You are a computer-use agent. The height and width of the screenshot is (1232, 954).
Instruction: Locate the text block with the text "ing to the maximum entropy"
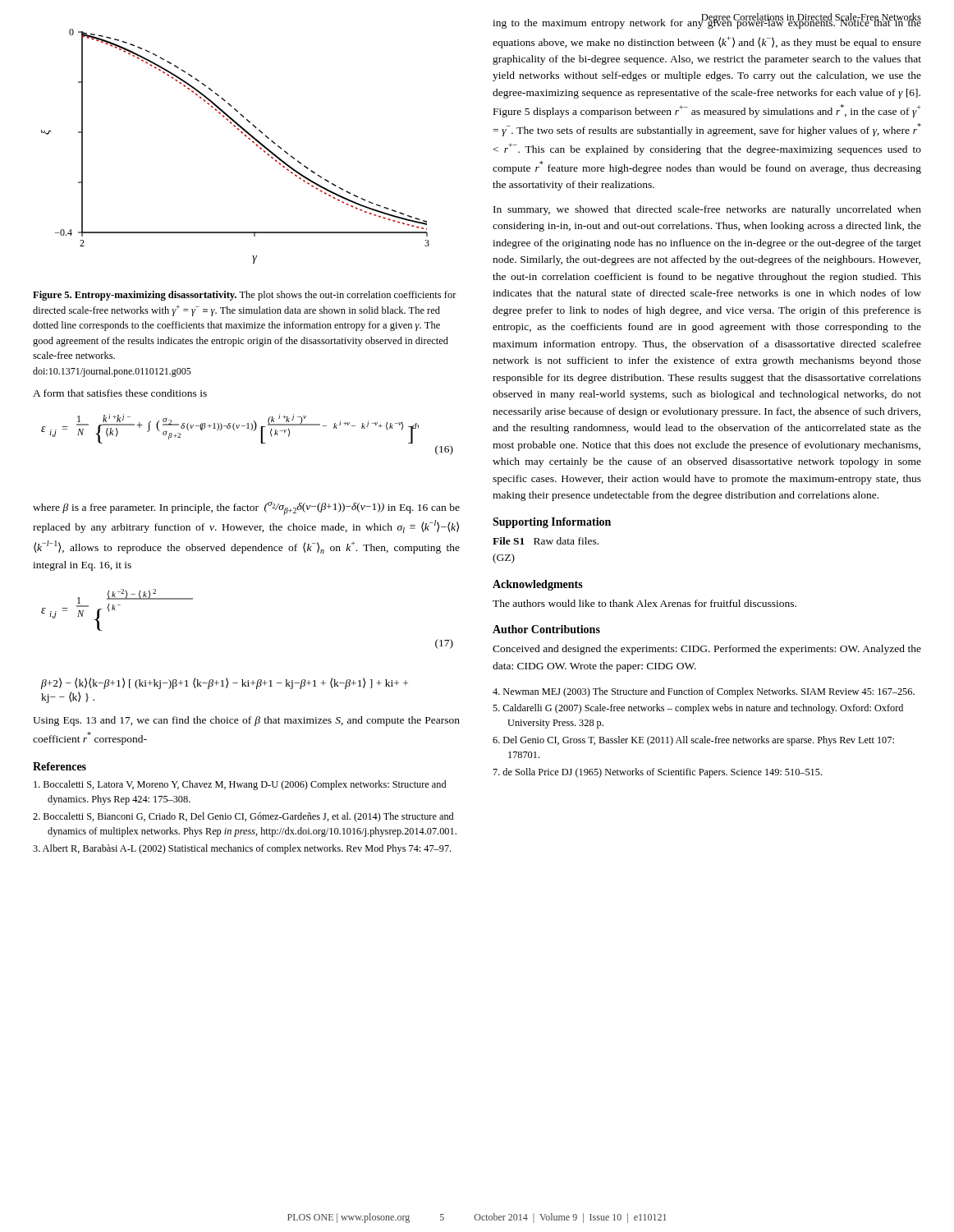click(x=707, y=104)
